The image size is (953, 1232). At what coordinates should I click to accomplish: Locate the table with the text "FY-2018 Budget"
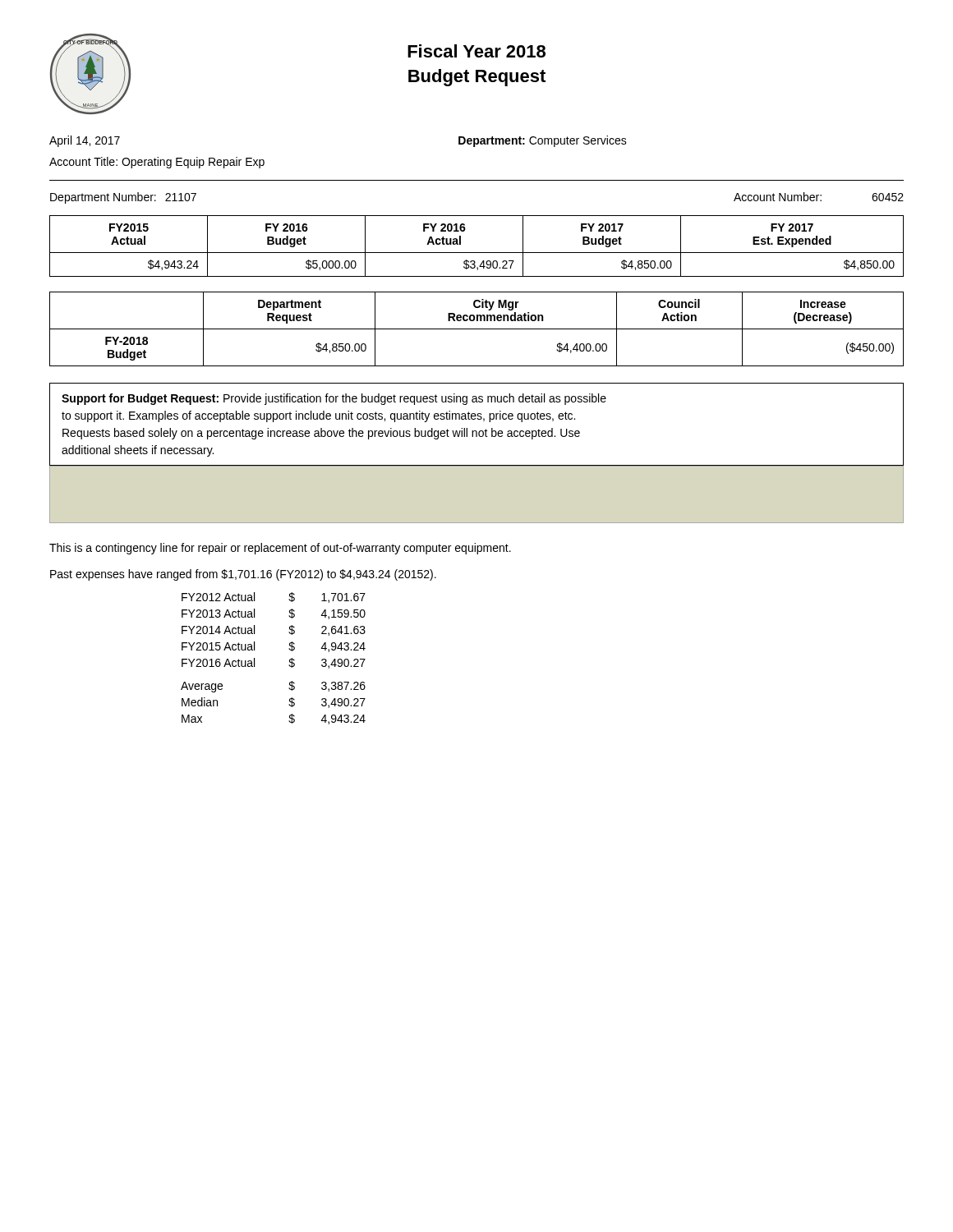476,329
